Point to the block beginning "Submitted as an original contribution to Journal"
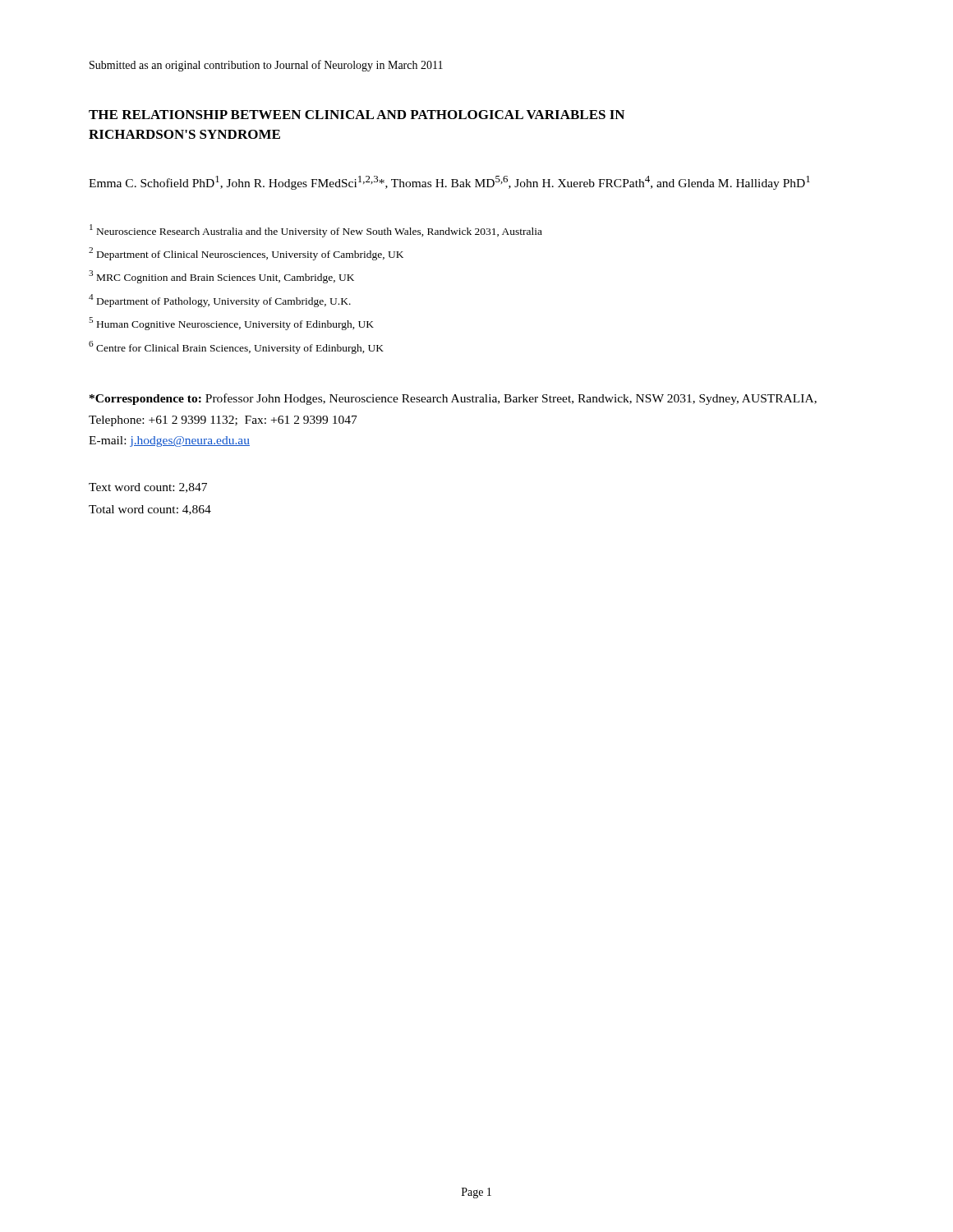This screenshot has height=1232, width=953. [266, 65]
